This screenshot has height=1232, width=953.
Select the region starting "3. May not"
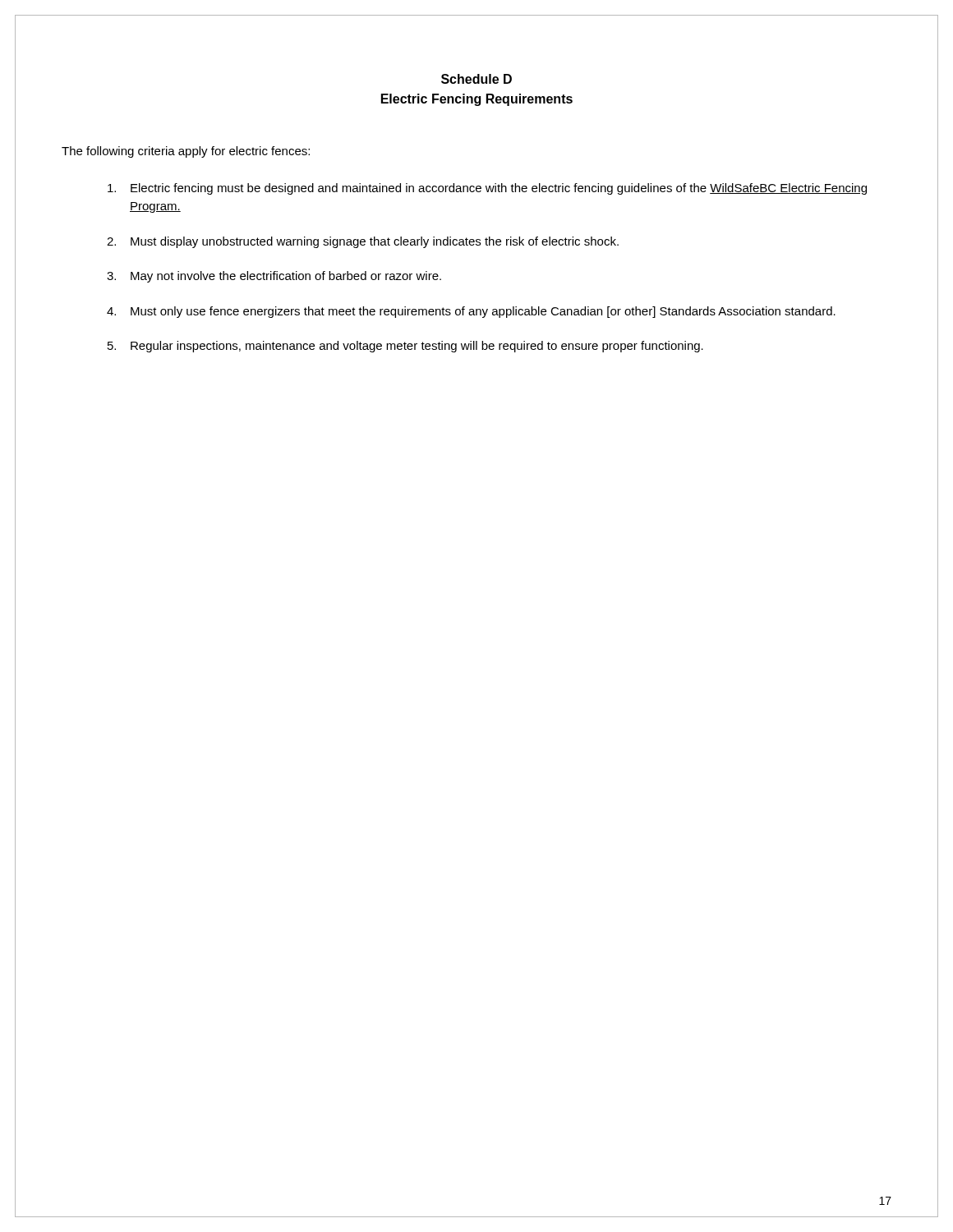click(x=274, y=277)
